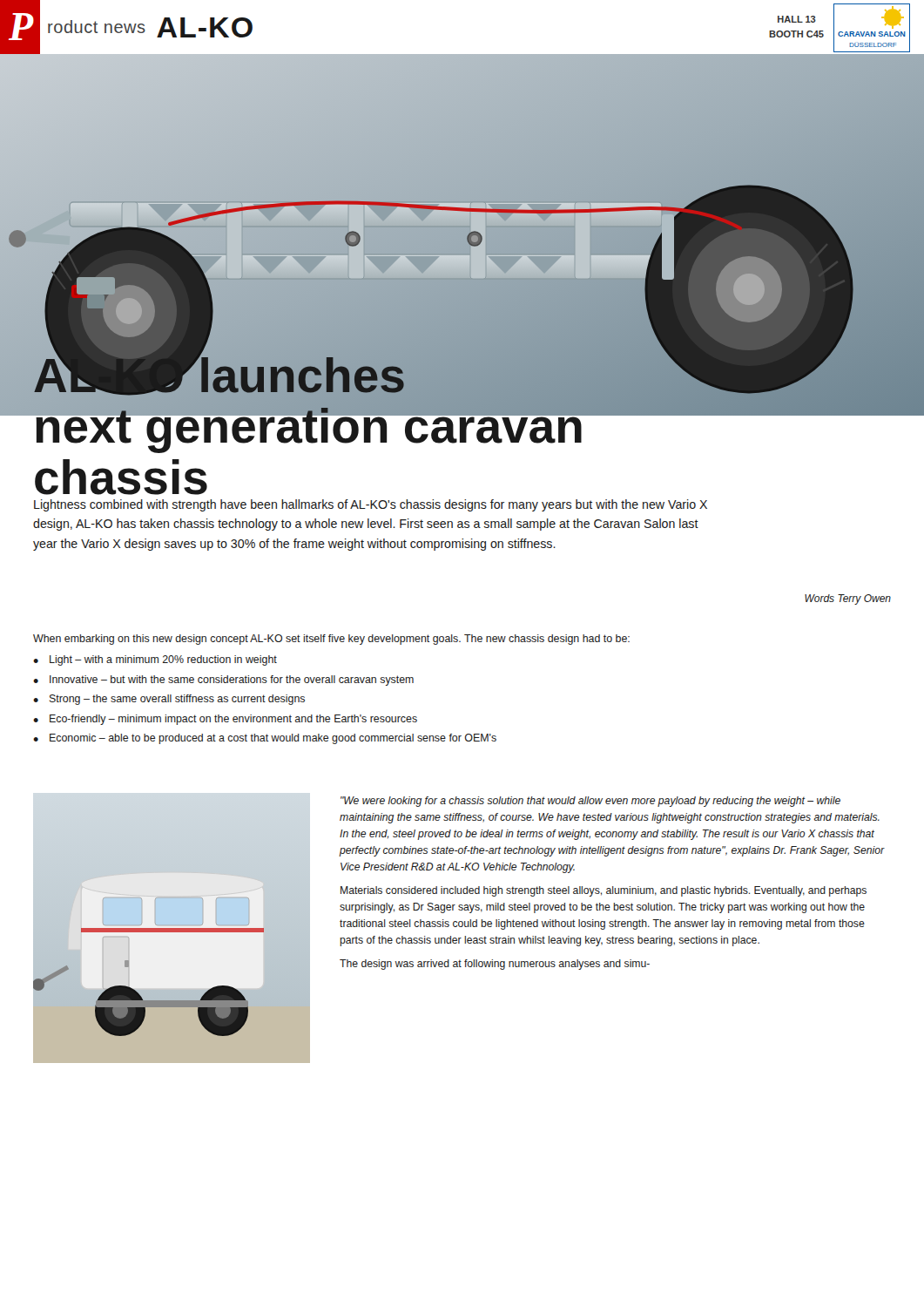Locate the block starting "Words Terry Owen"
Image resolution: width=924 pixels, height=1307 pixels.
point(848,599)
